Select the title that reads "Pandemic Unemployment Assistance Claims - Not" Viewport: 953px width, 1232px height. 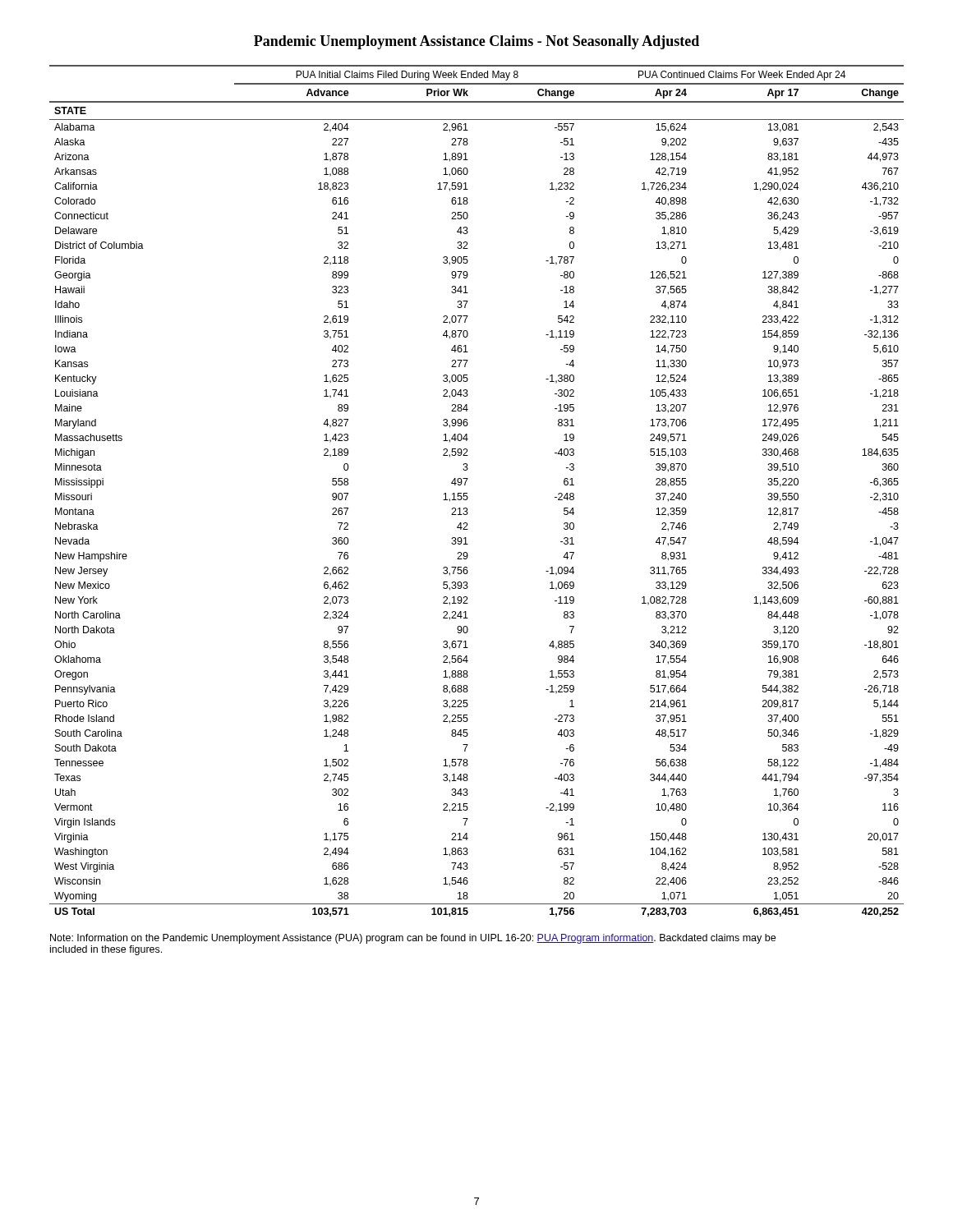[476, 41]
